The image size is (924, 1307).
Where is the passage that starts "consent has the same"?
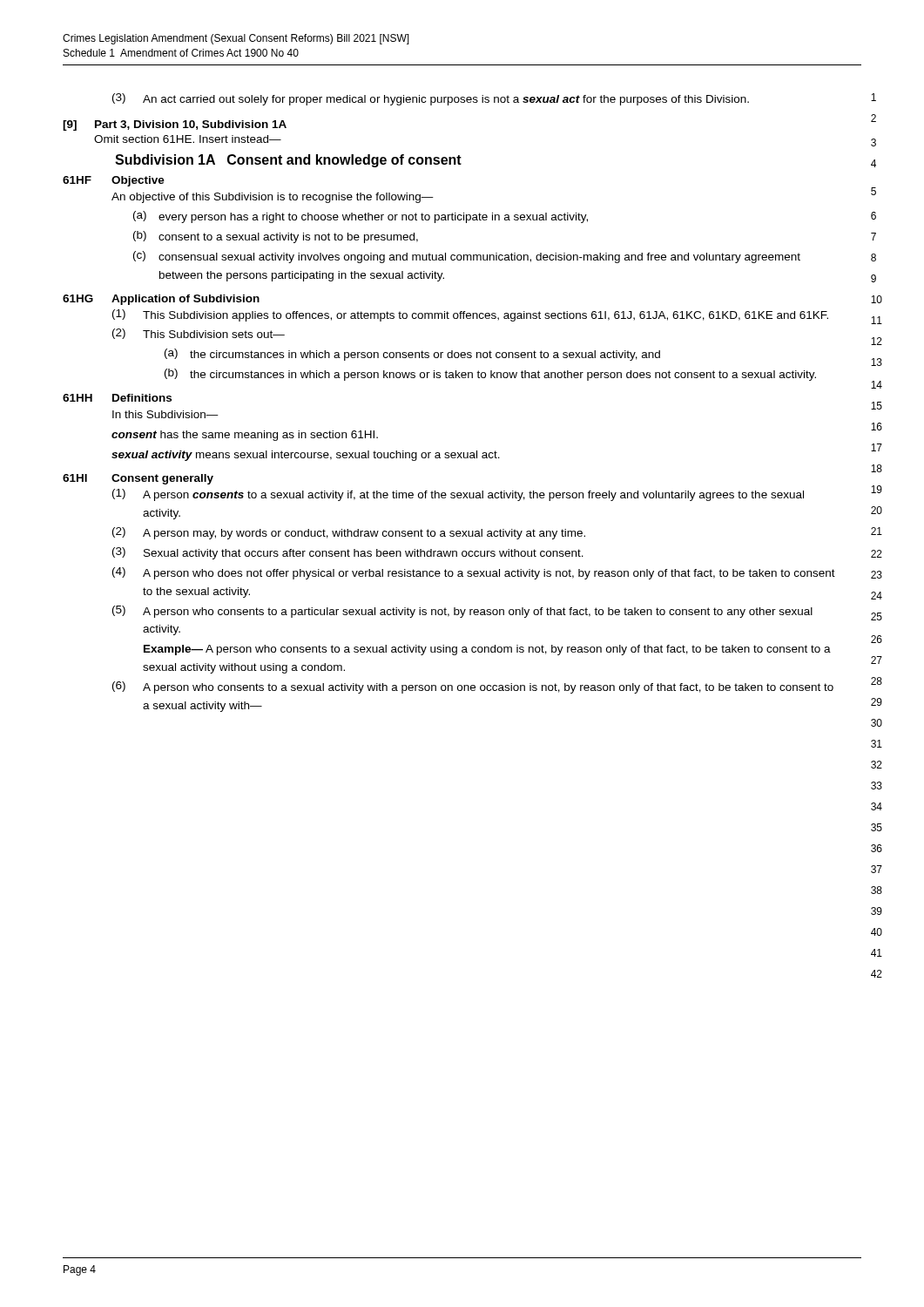(245, 436)
